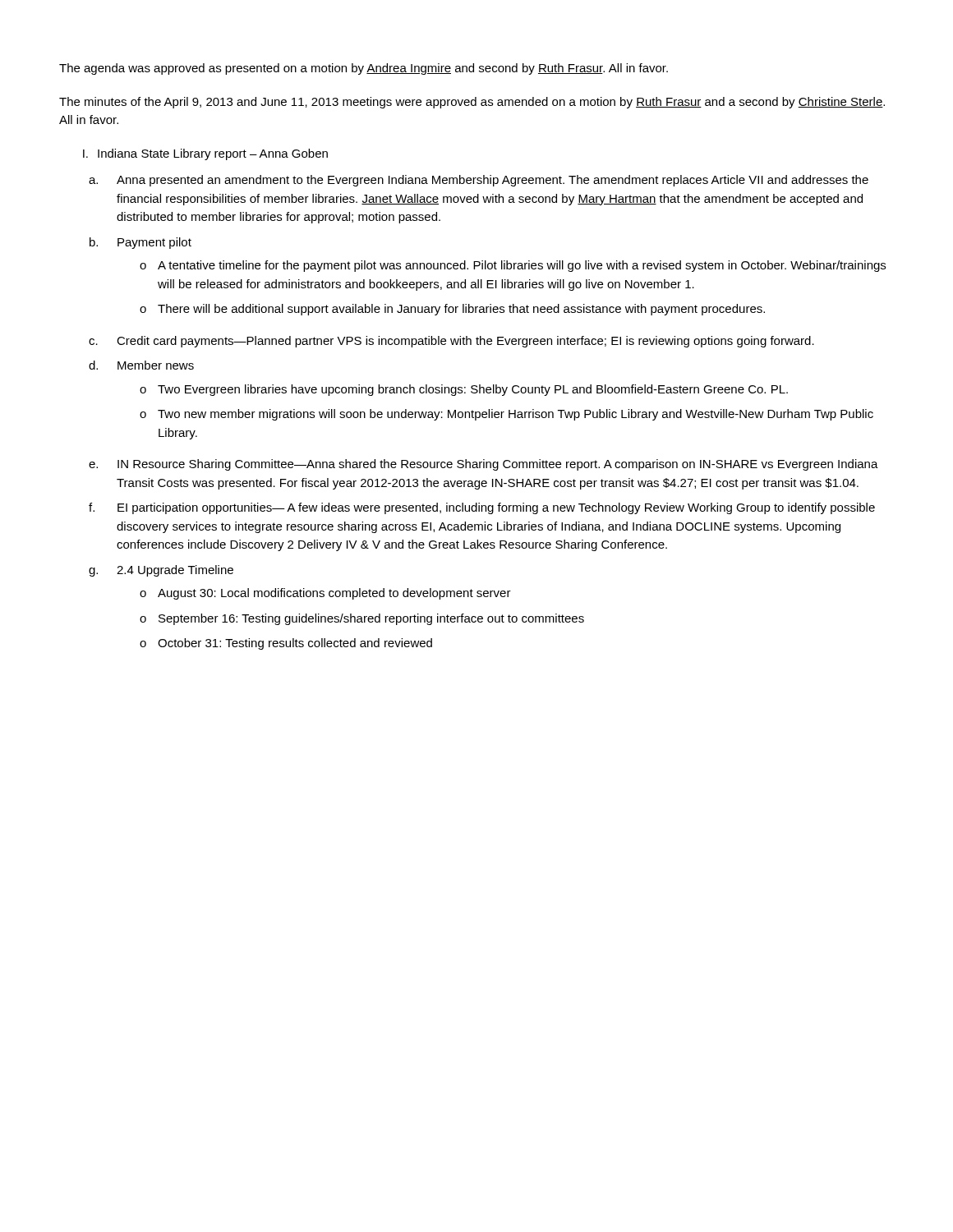The height and width of the screenshot is (1232, 953).
Task: Find the list item with the text "e. IN Resource Sharing Committee—Anna"
Action: (491, 473)
